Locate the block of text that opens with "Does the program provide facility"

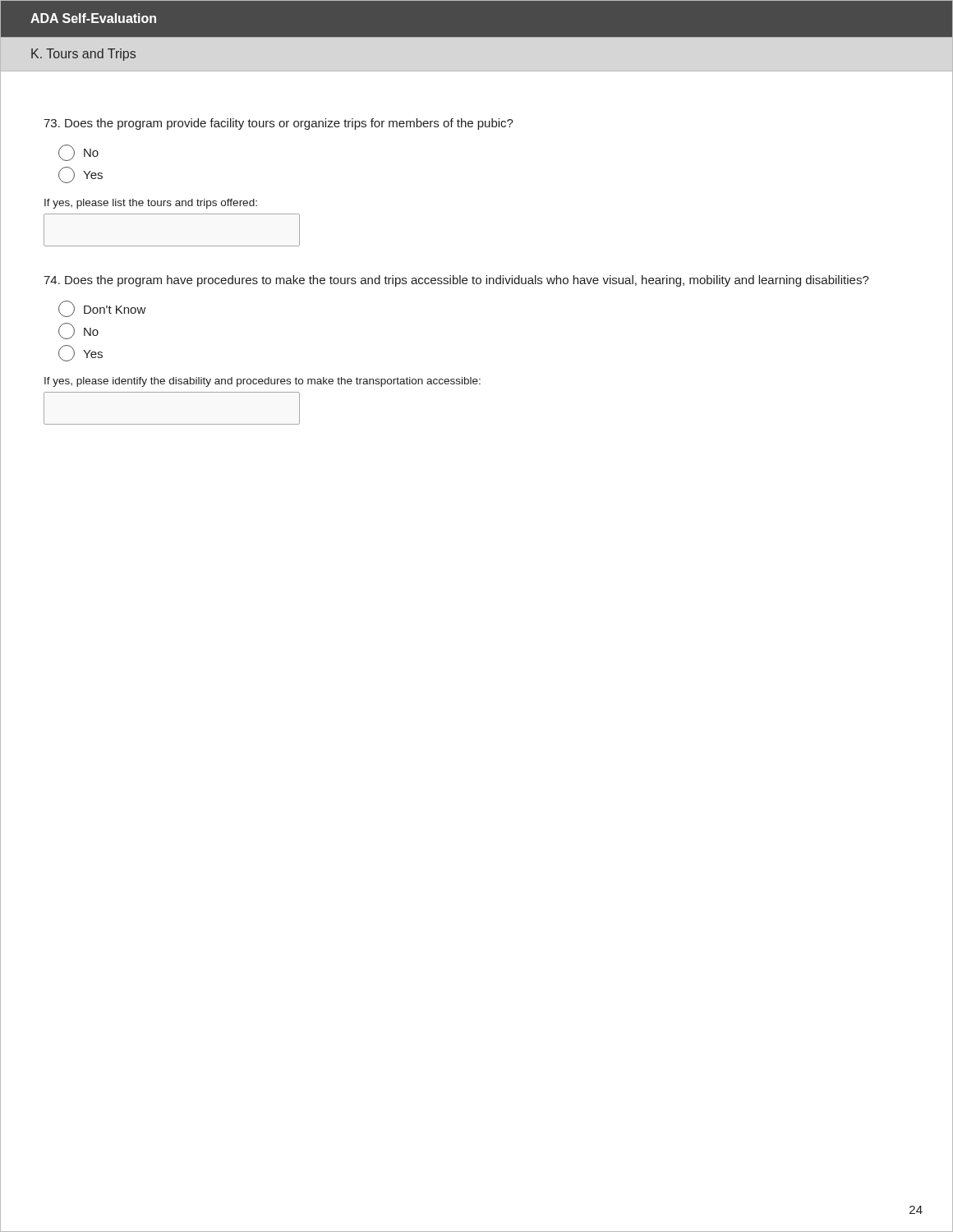coord(278,123)
